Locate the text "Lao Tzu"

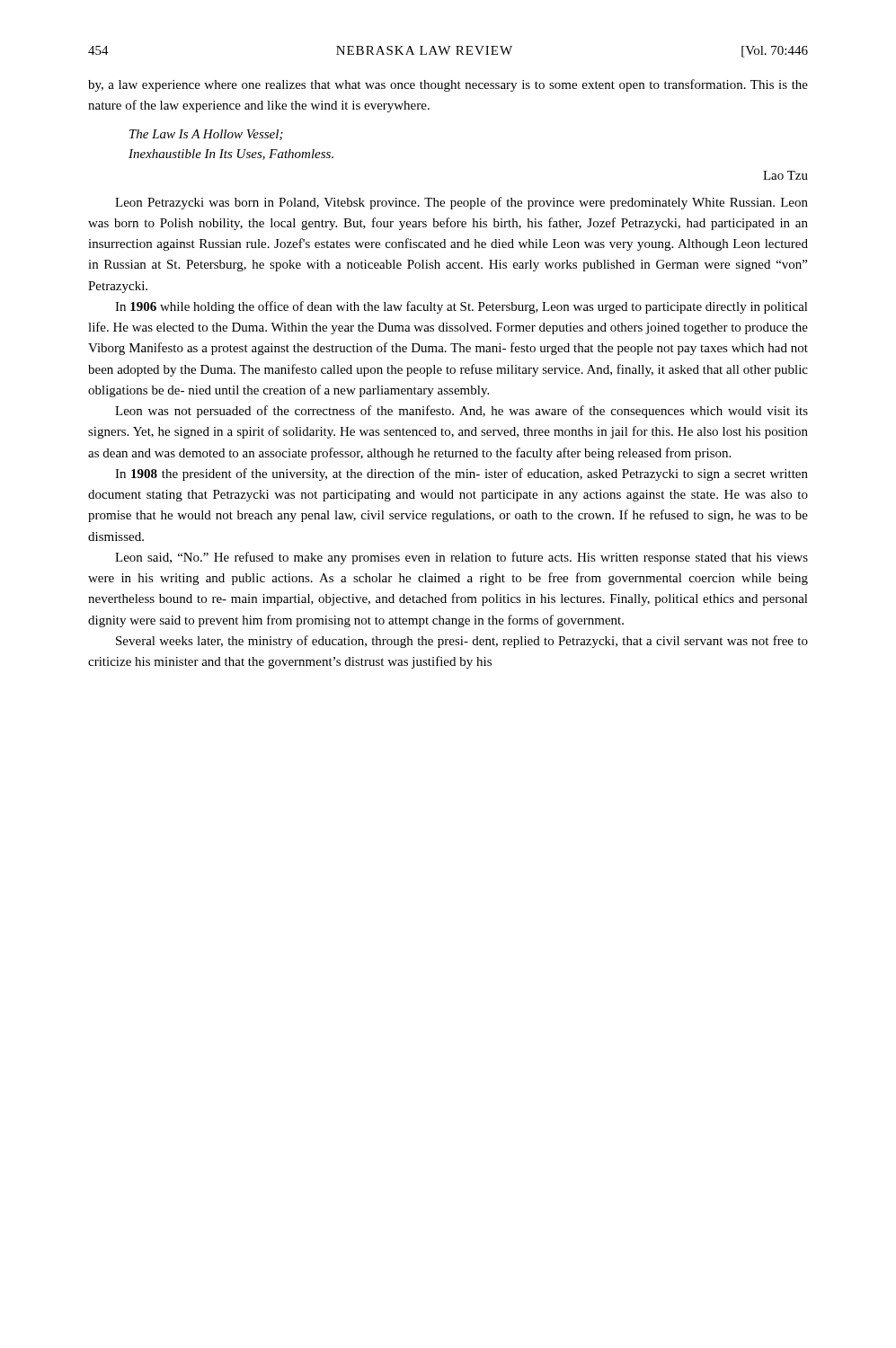point(785,175)
